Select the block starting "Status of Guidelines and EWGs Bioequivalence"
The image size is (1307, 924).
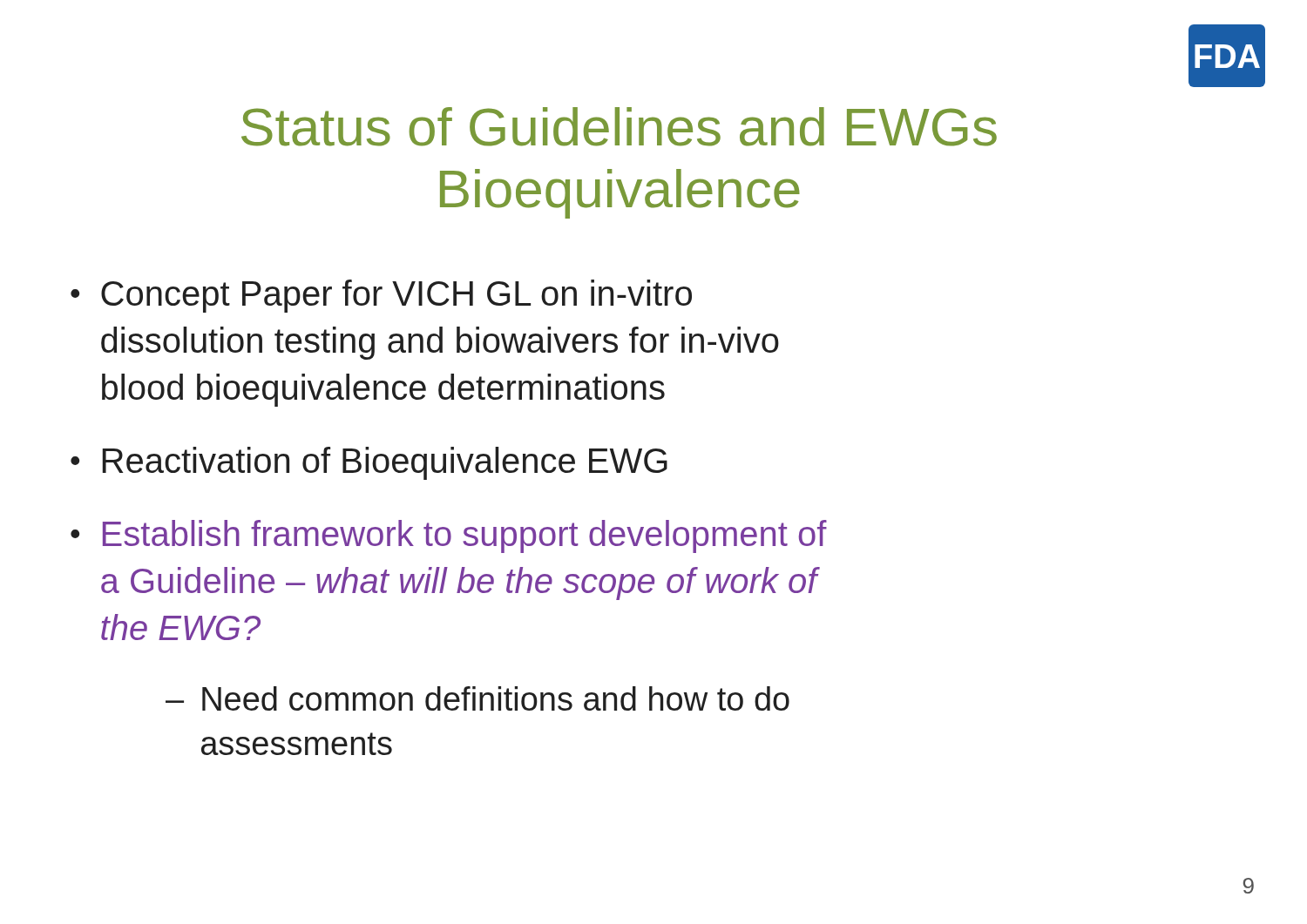619,158
